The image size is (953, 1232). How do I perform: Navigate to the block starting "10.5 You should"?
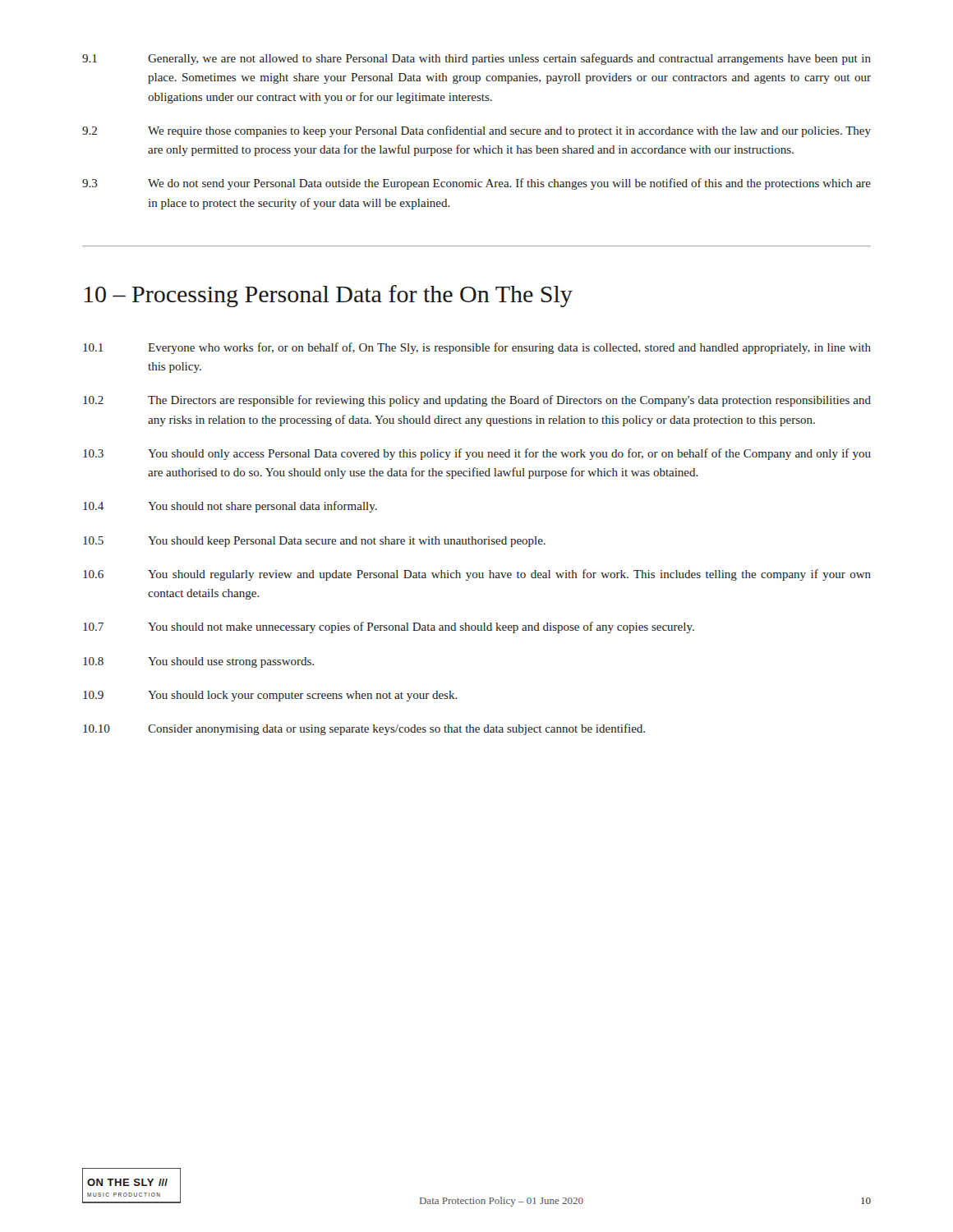476,541
